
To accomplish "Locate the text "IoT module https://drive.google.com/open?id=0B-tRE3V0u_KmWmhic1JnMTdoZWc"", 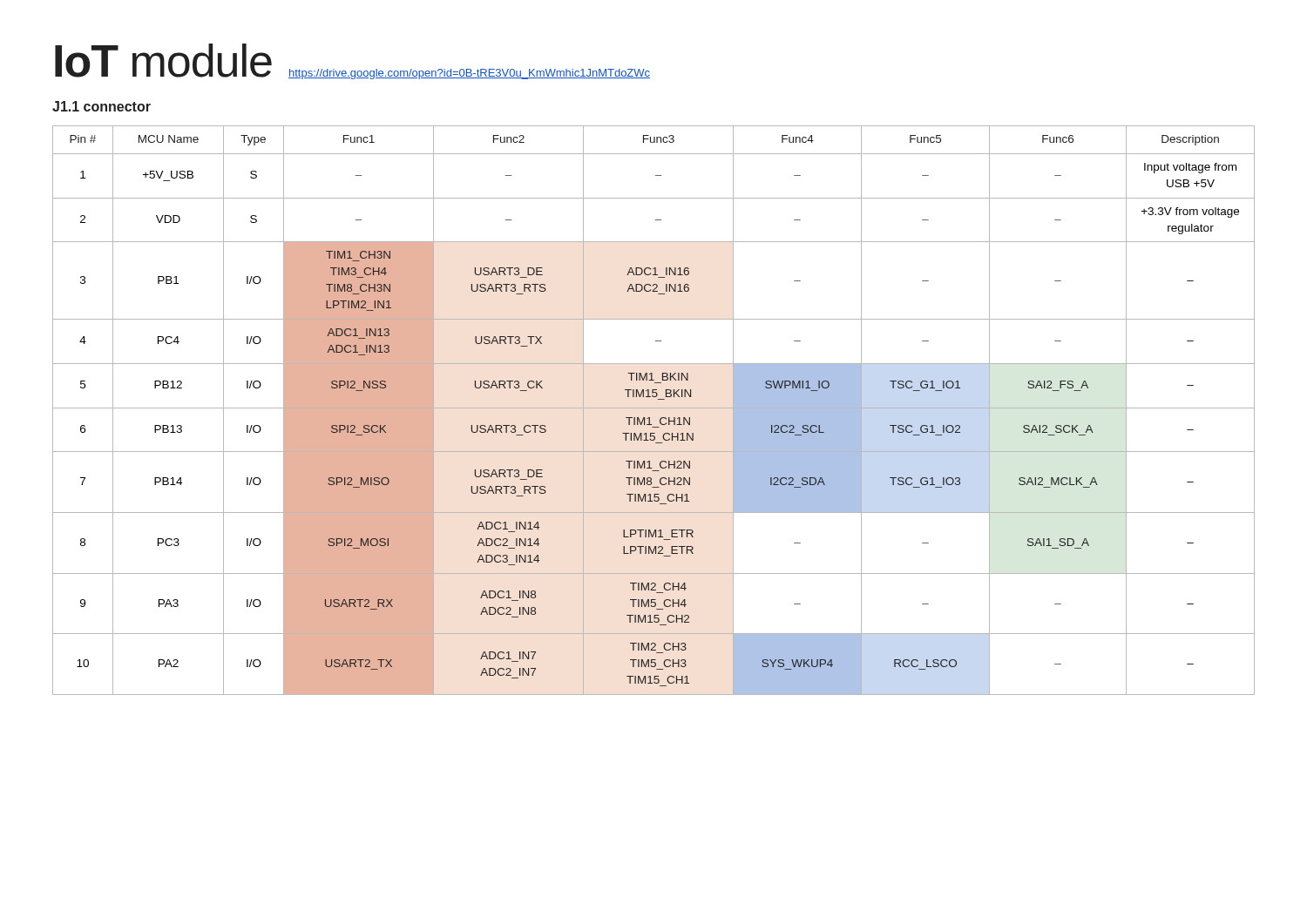I will click(351, 61).
